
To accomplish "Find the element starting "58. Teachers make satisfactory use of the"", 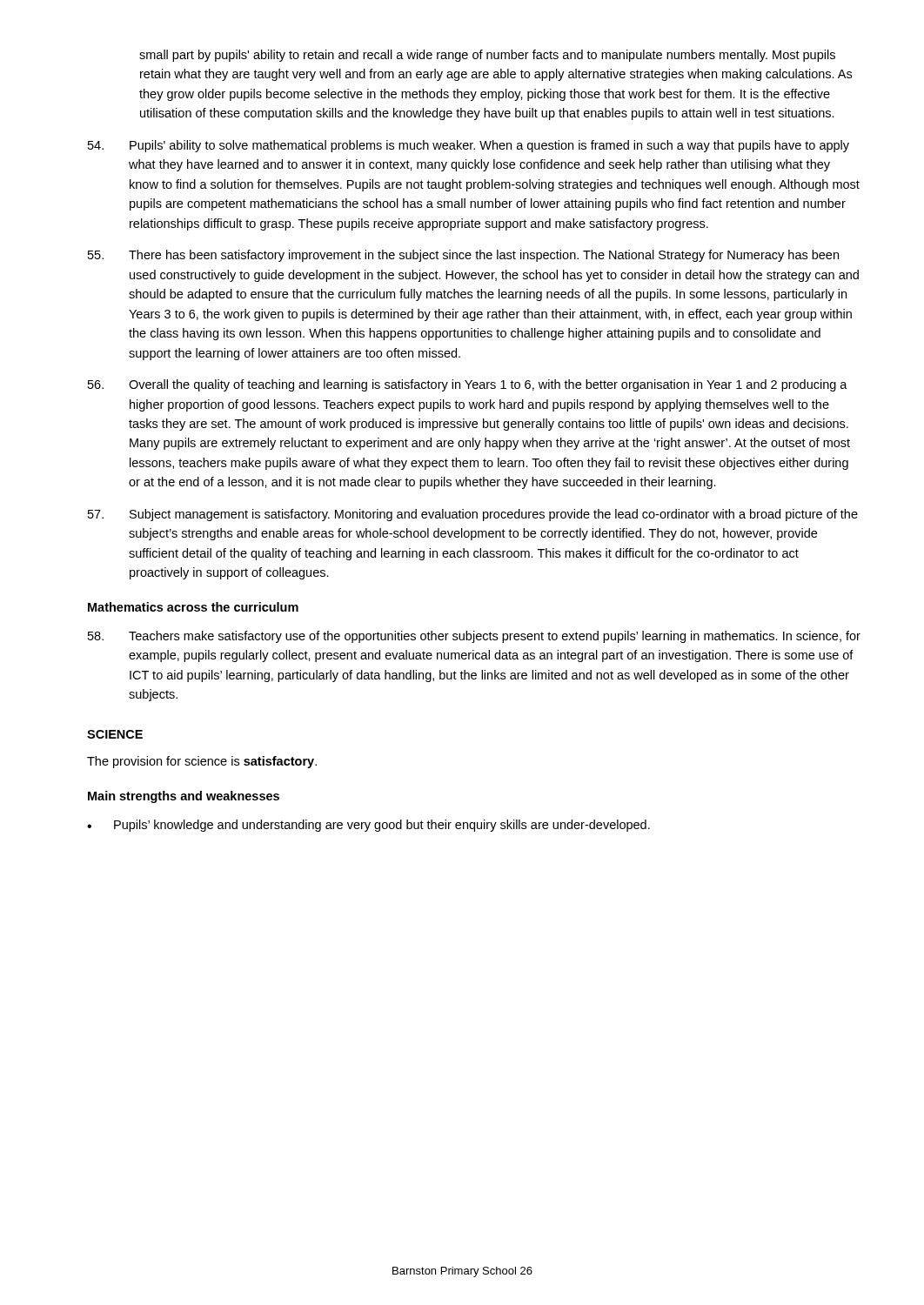I will pos(474,665).
